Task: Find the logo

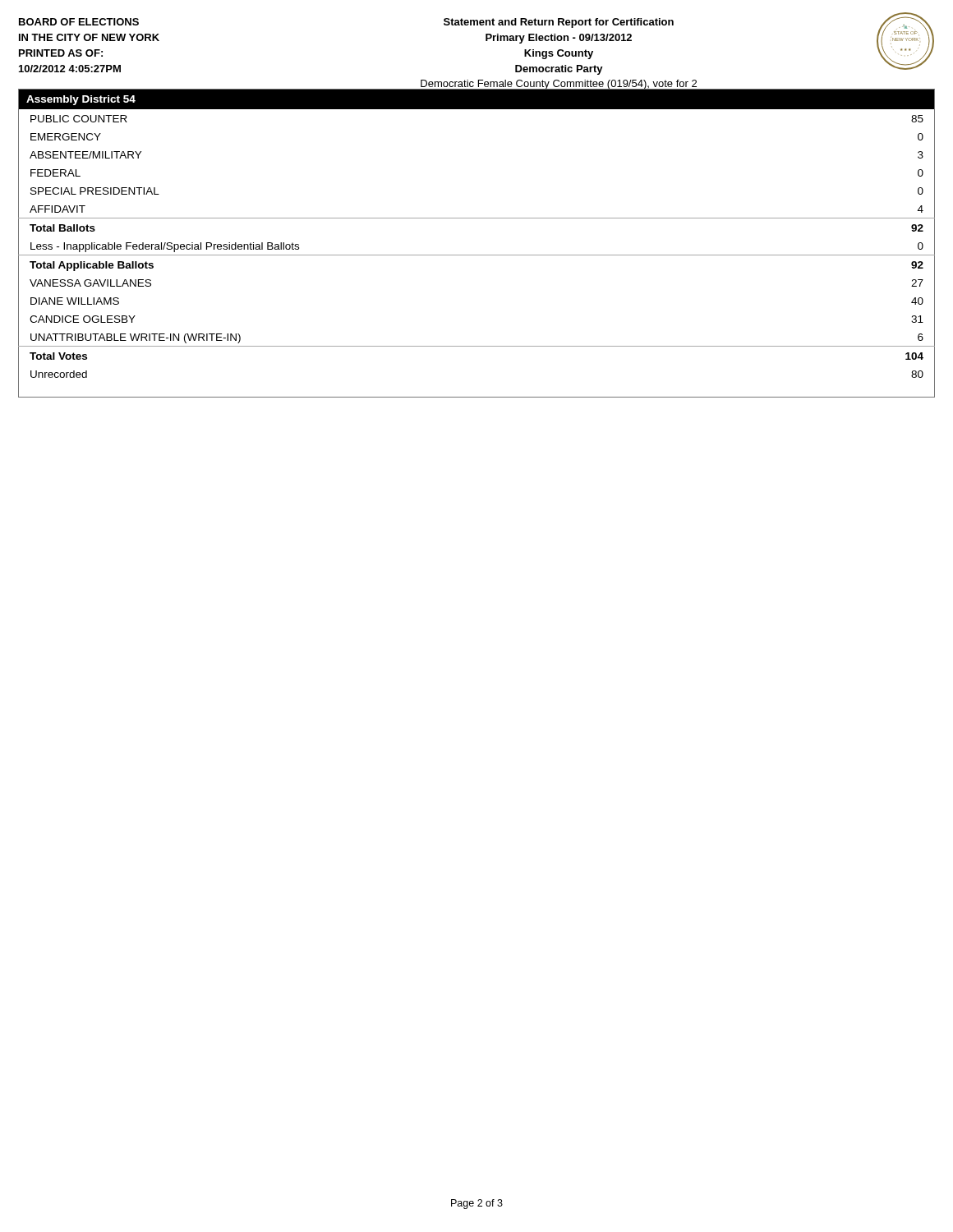Action: tap(905, 41)
